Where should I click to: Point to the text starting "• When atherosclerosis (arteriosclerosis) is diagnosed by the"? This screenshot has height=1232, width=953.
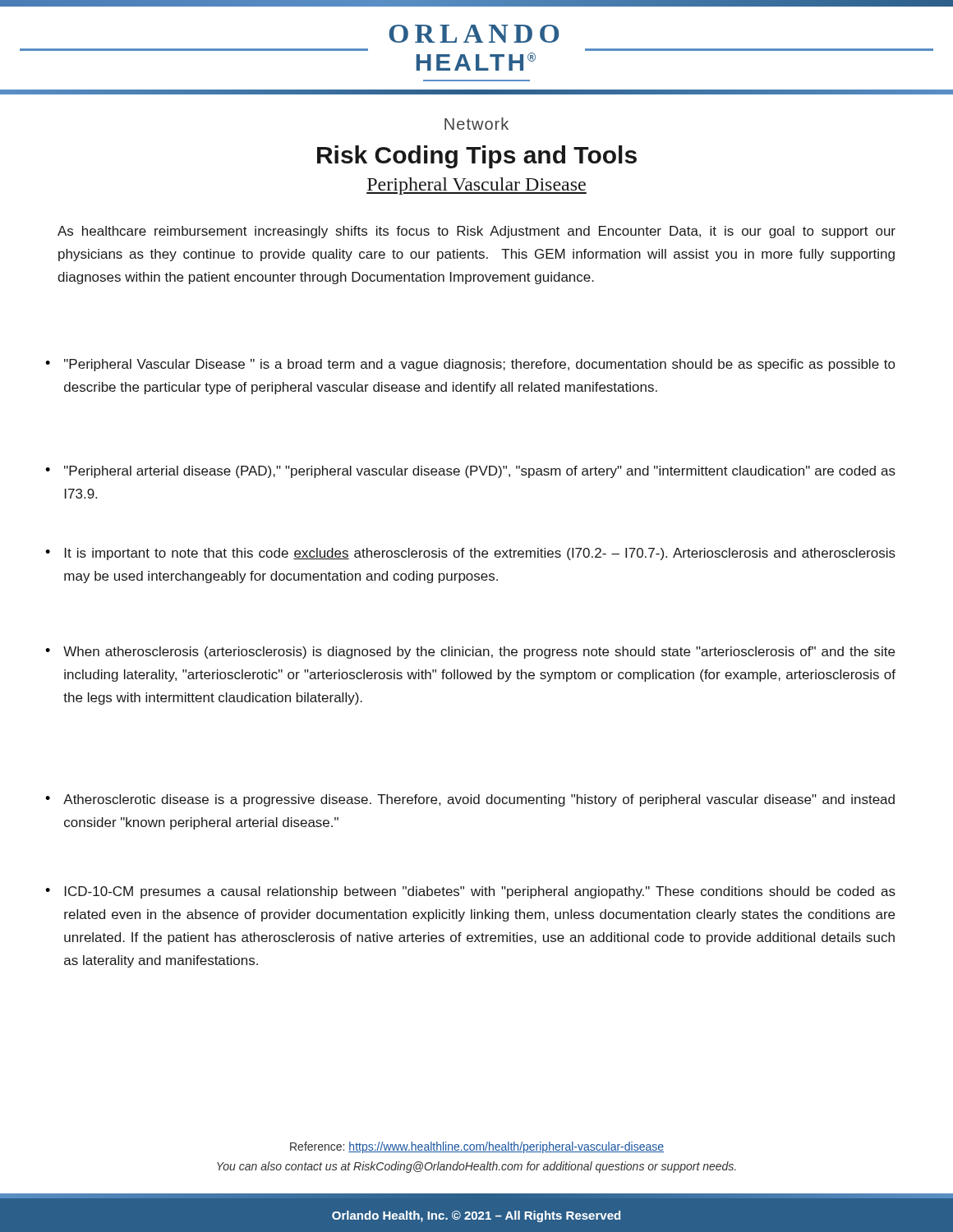[470, 675]
